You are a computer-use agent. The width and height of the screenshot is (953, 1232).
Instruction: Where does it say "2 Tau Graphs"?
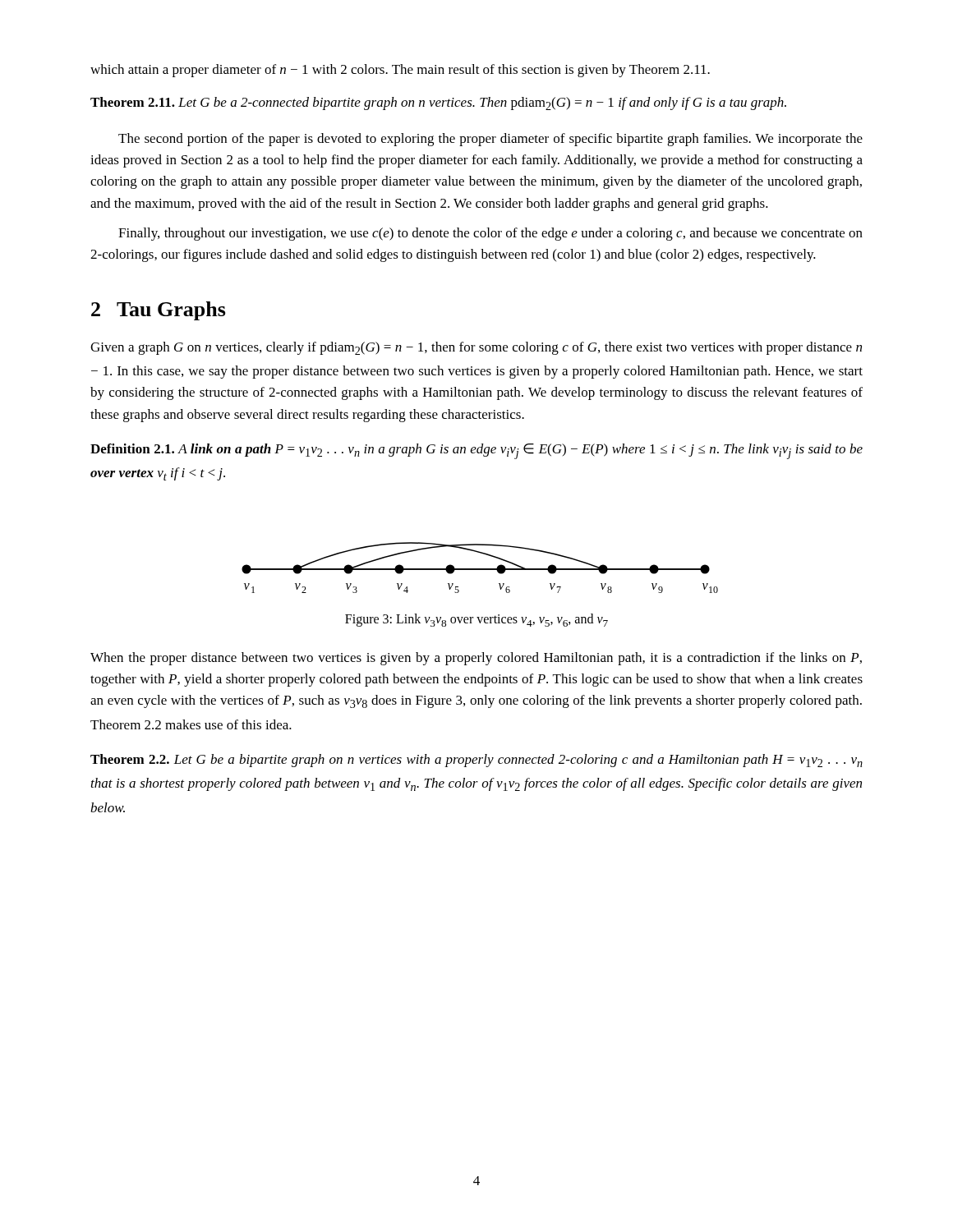[x=159, y=311]
